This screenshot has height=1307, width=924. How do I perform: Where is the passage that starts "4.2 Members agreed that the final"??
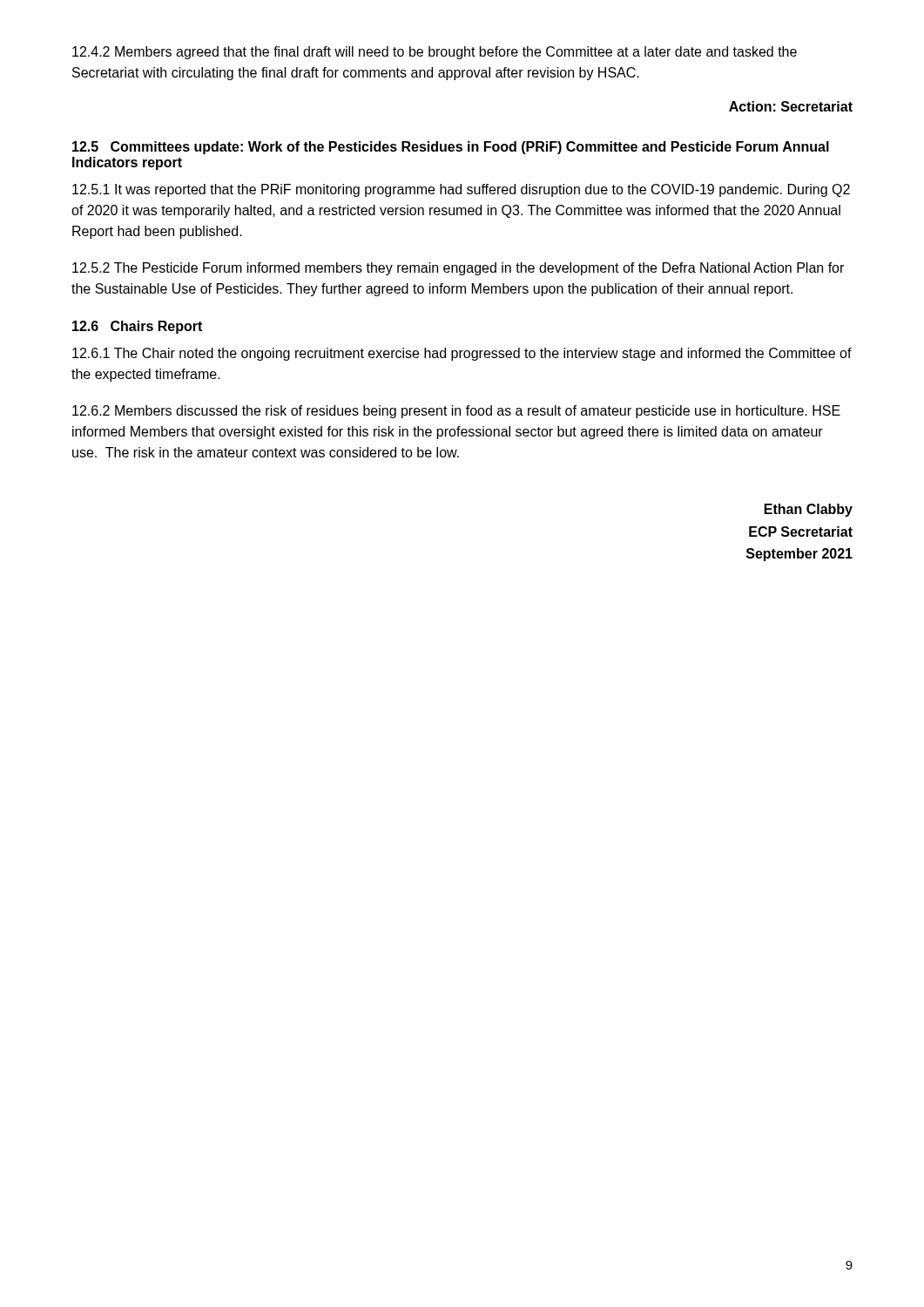tap(434, 62)
